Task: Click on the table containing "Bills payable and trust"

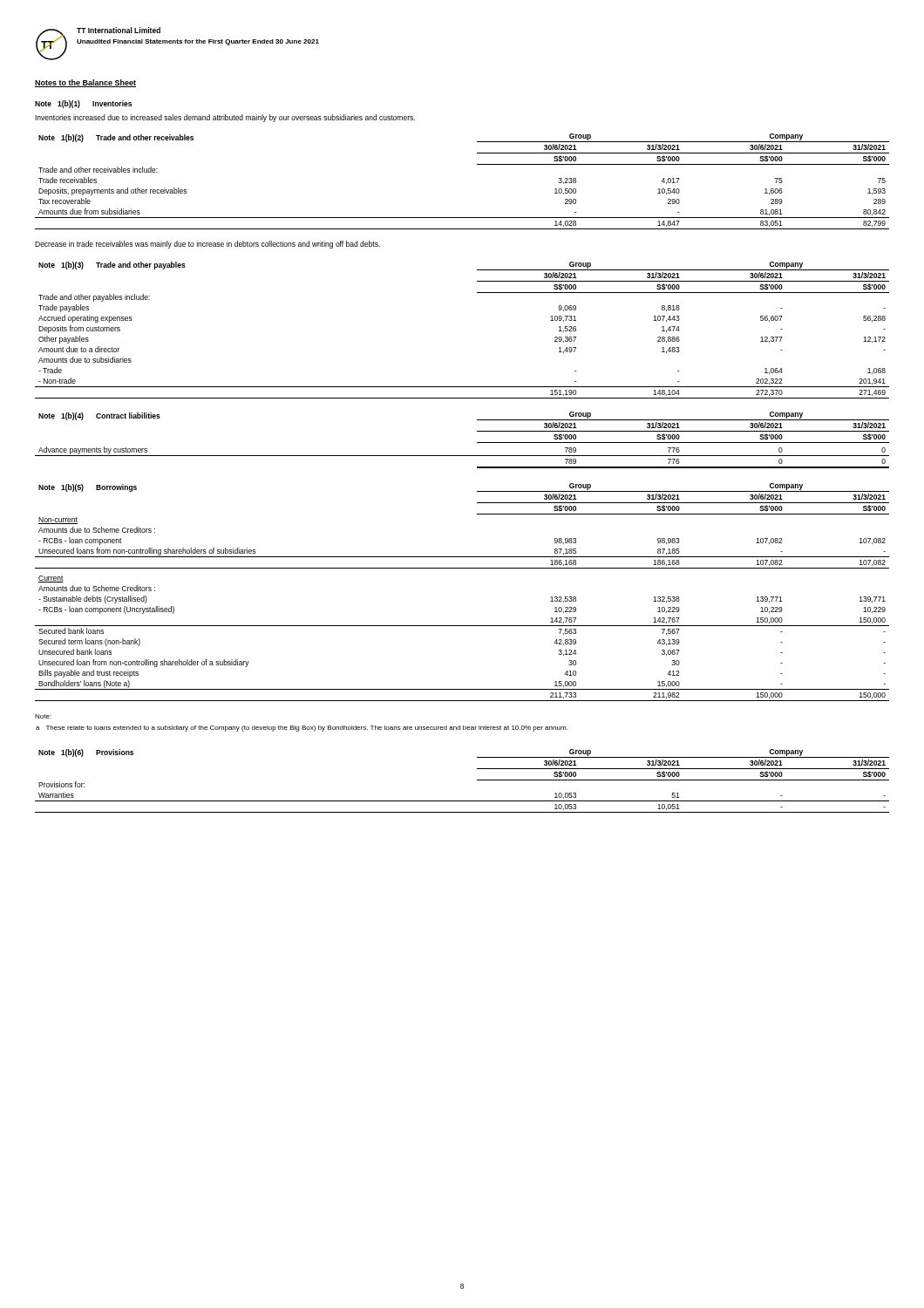Action: pos(462,591)
